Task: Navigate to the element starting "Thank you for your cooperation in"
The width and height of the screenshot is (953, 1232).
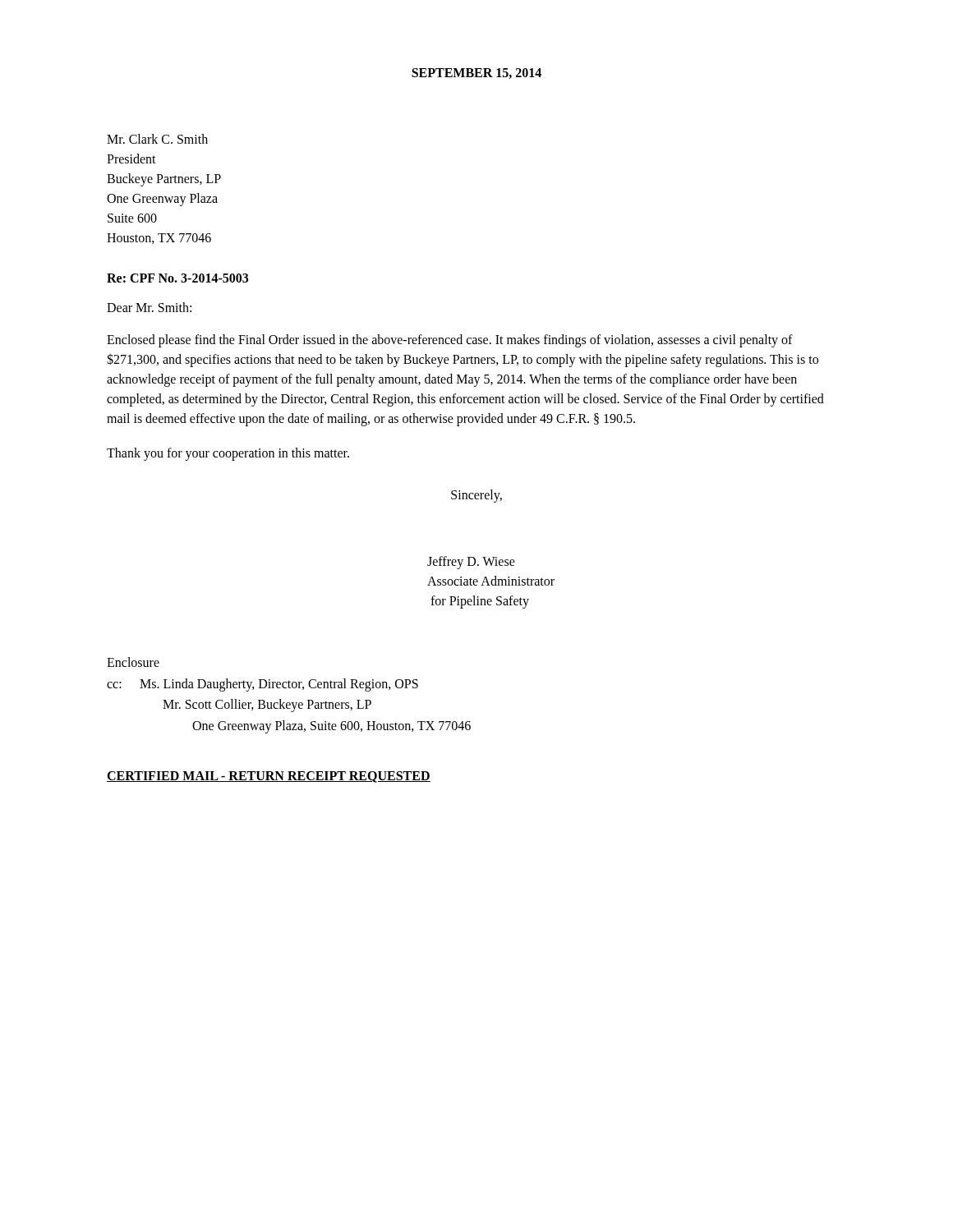Action: tap(228, 453)
